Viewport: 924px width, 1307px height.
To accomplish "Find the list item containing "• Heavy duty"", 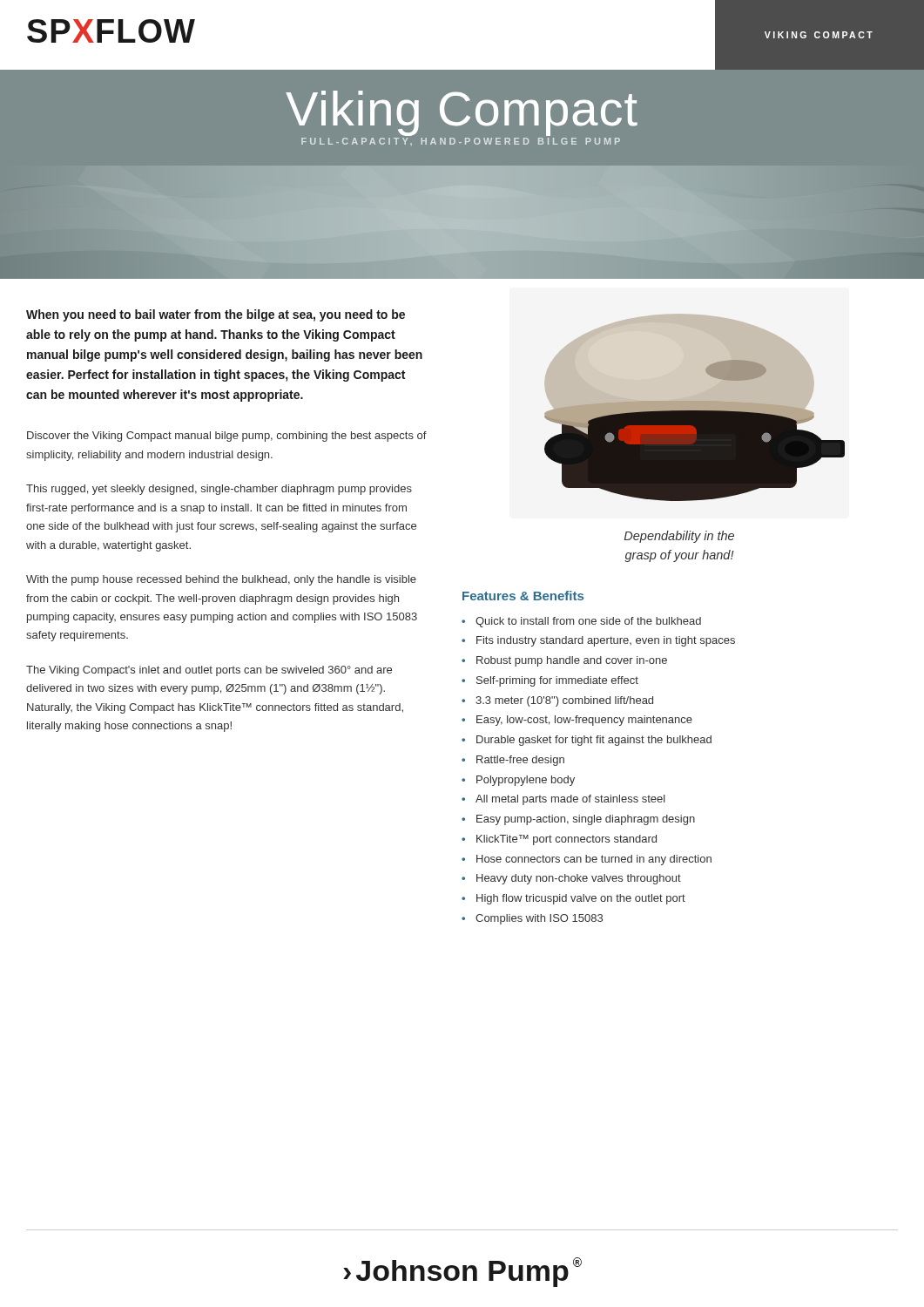I will coord(571,879).
